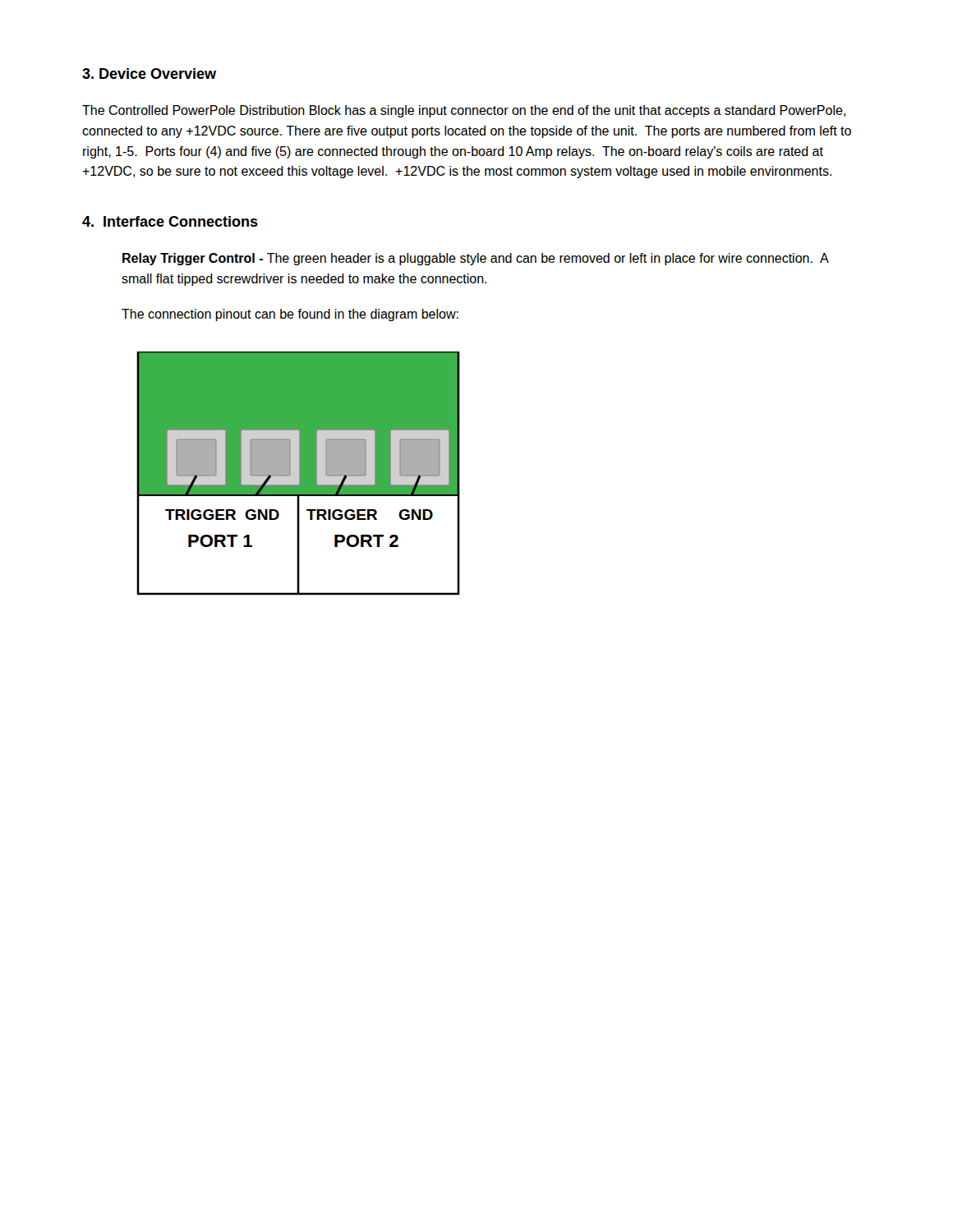Where is the passage that starts "The Controlled PowerPole Distribution"?
This screenshot has width=953, height=1232.
[467, 141]
